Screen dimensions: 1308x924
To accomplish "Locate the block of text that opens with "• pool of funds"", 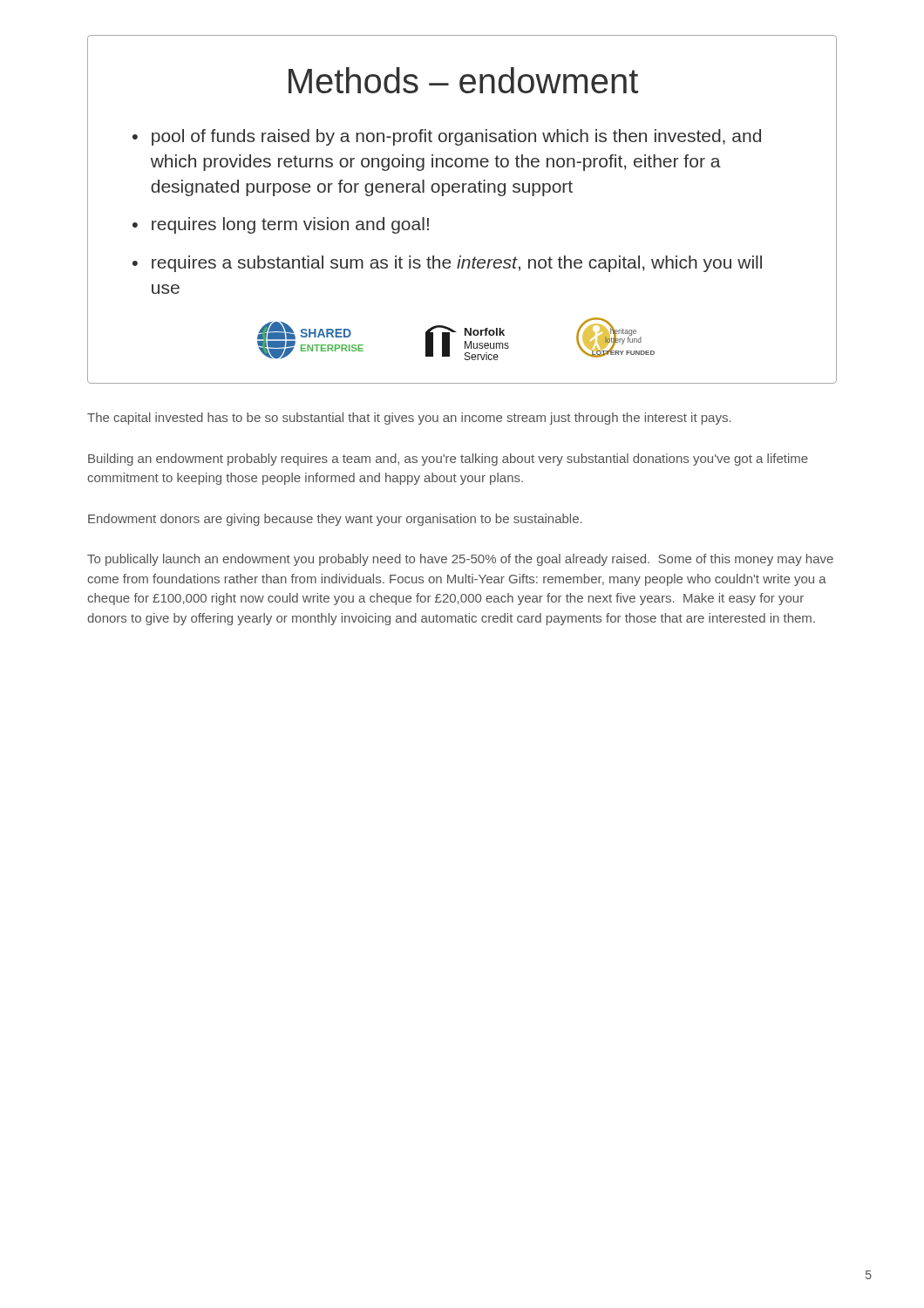I will tap(462, 162).
